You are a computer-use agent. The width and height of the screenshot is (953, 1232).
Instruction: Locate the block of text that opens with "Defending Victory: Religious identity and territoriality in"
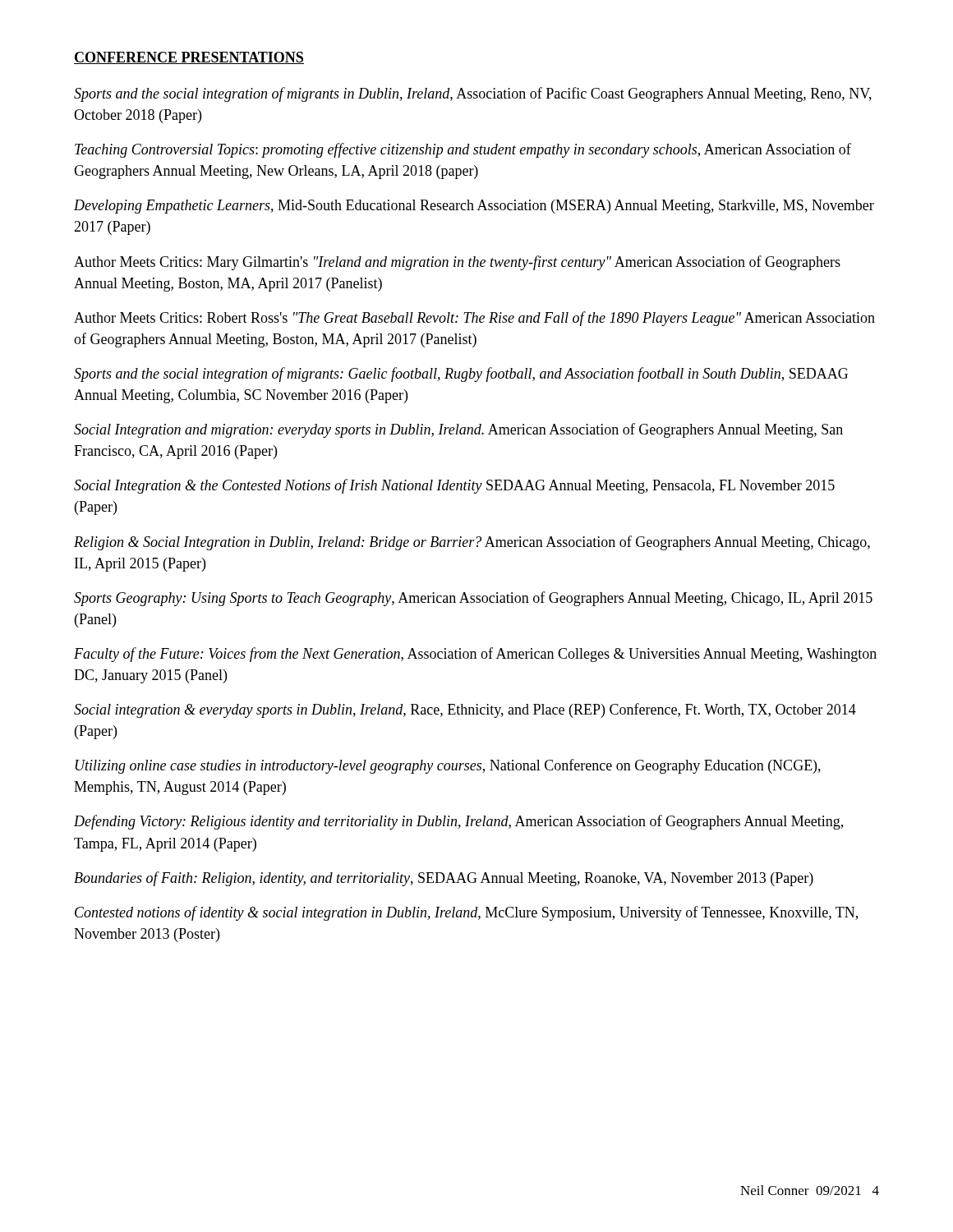[x=459, y=832]
